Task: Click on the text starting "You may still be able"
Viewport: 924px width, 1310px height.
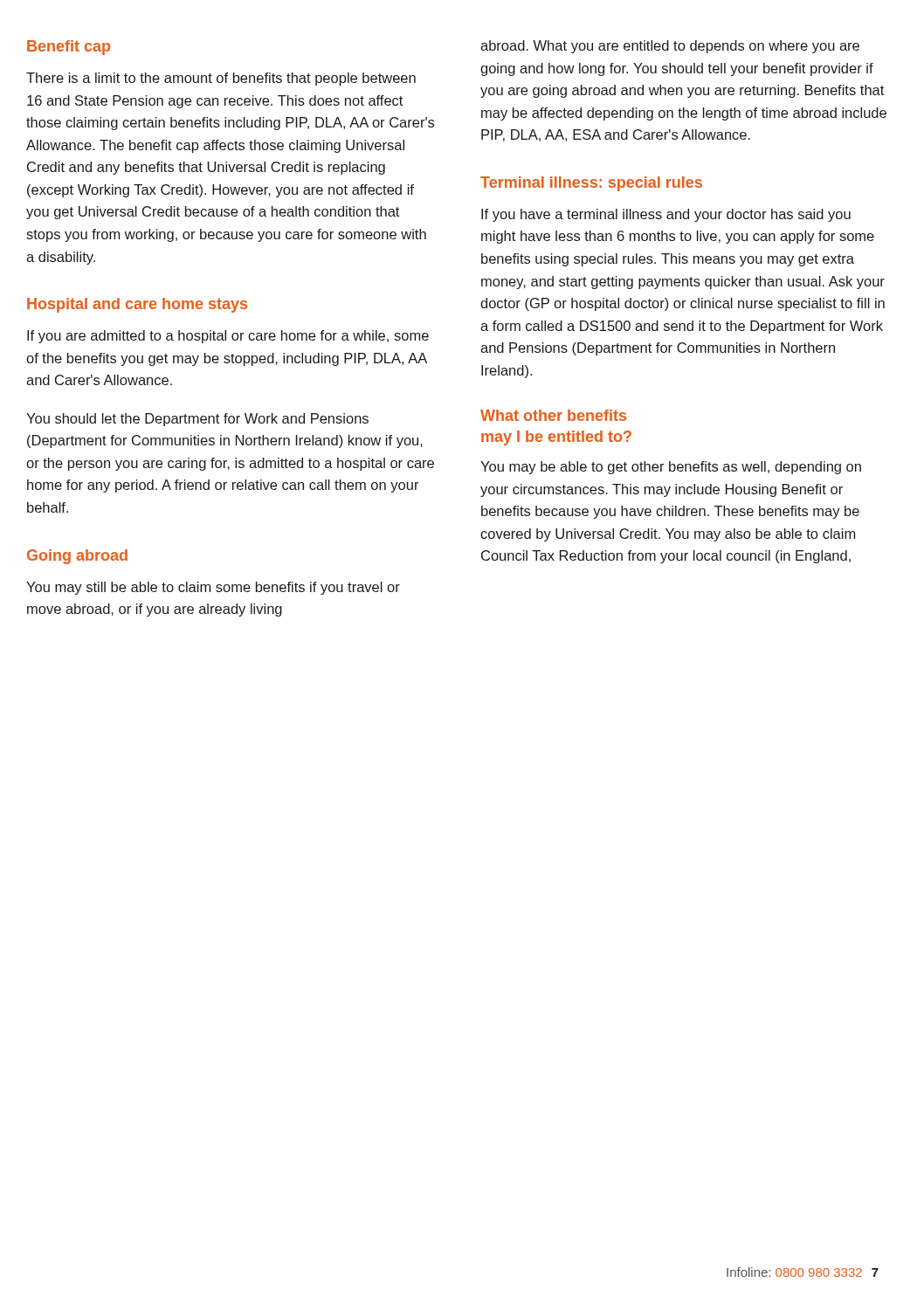Action: click(x=213, y=598)
